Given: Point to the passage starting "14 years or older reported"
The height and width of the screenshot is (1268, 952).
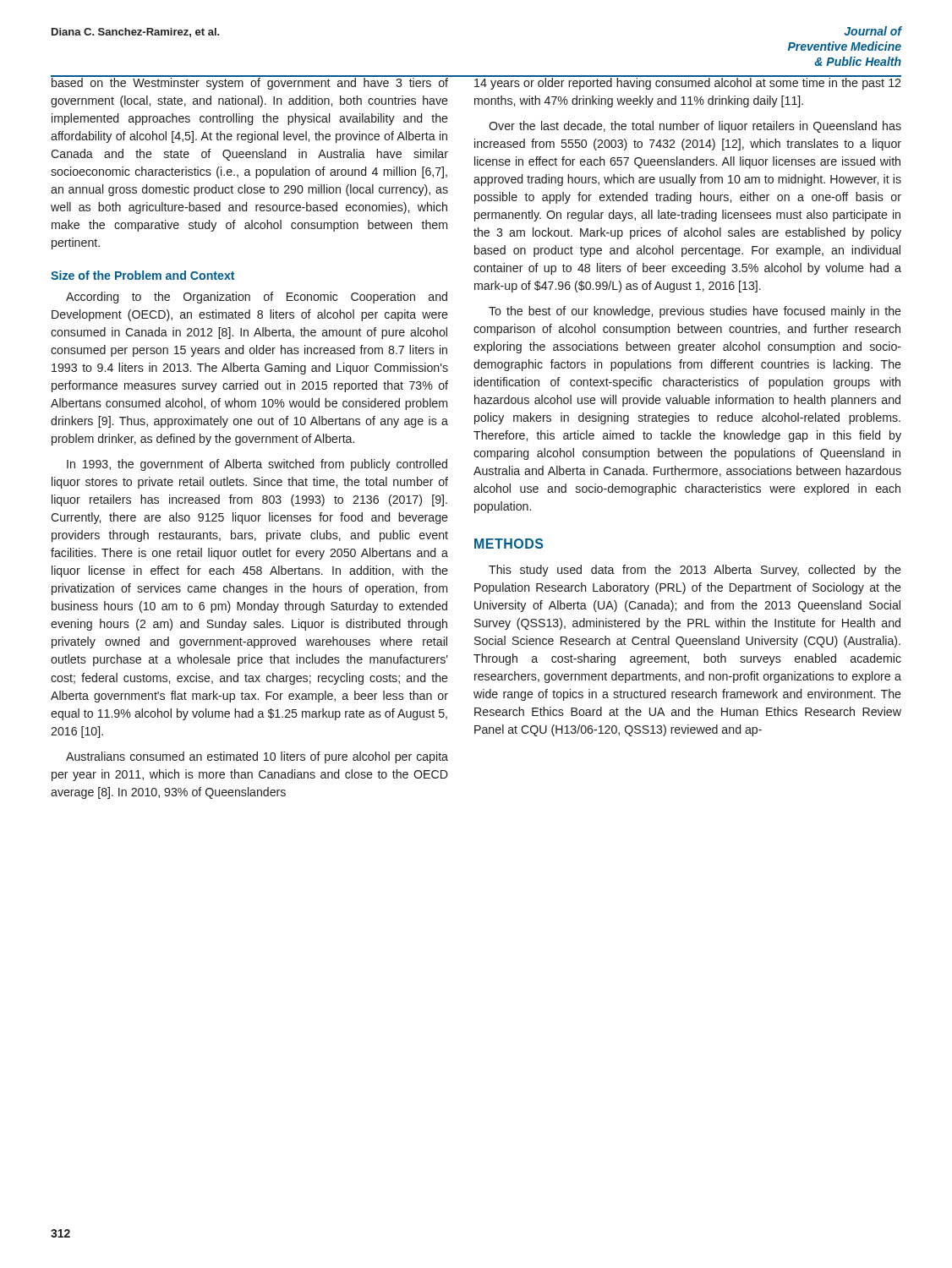Looking at the screenshot, I should tap(687, 295).
